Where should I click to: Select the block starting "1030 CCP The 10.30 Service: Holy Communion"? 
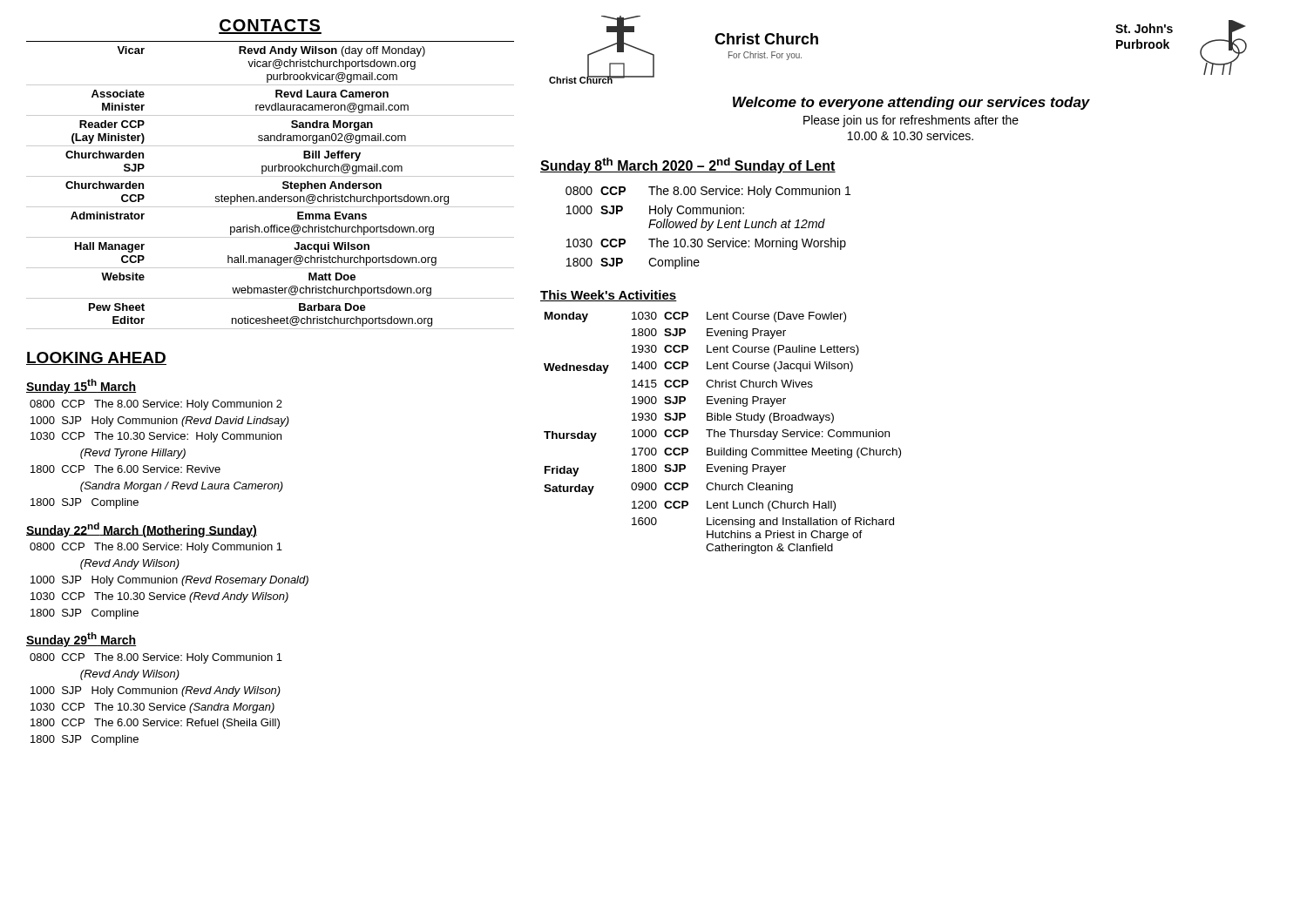(x=156, y=444)
